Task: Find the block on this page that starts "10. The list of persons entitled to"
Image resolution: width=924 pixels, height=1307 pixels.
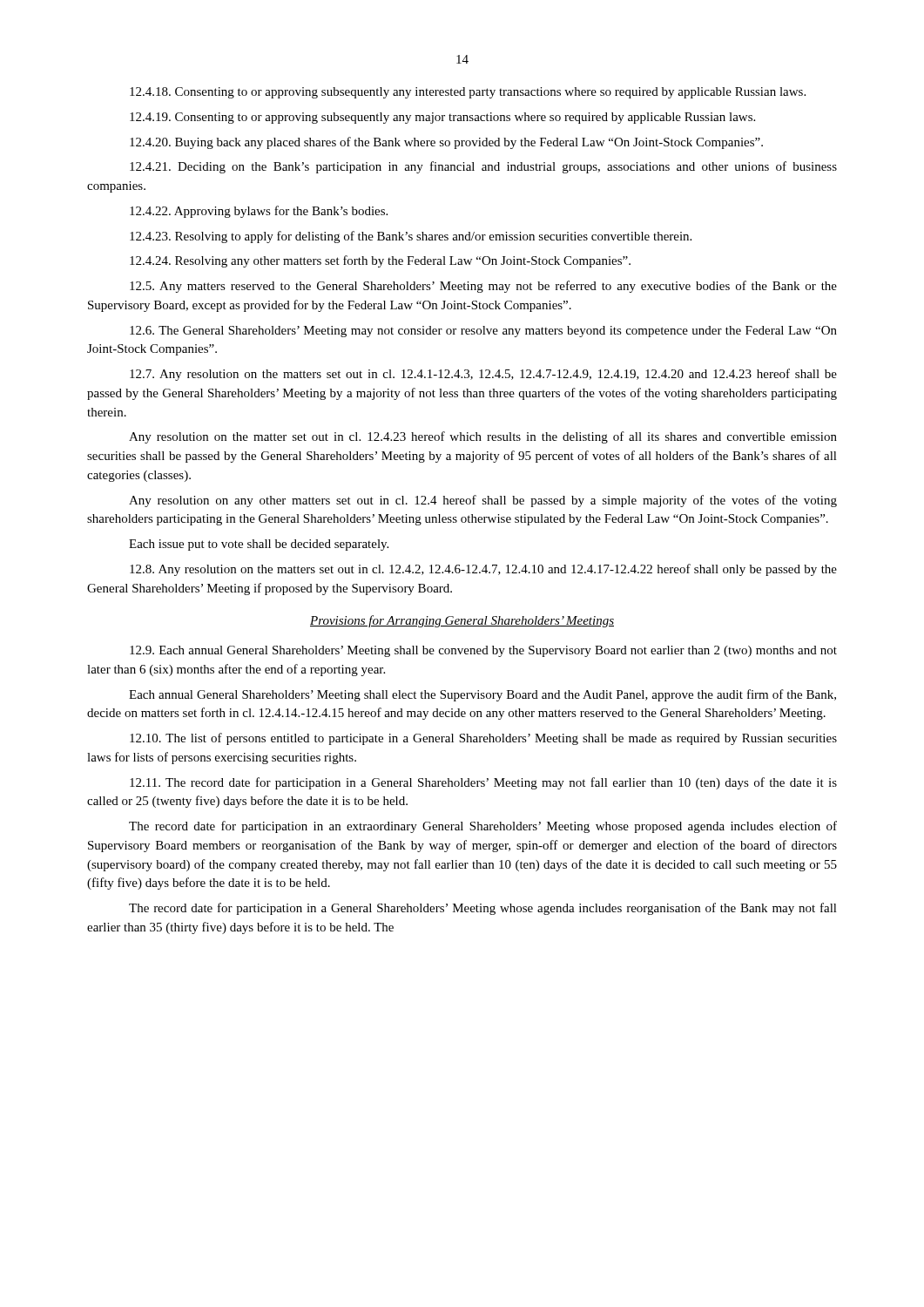Action: click(x=462, y=747)
